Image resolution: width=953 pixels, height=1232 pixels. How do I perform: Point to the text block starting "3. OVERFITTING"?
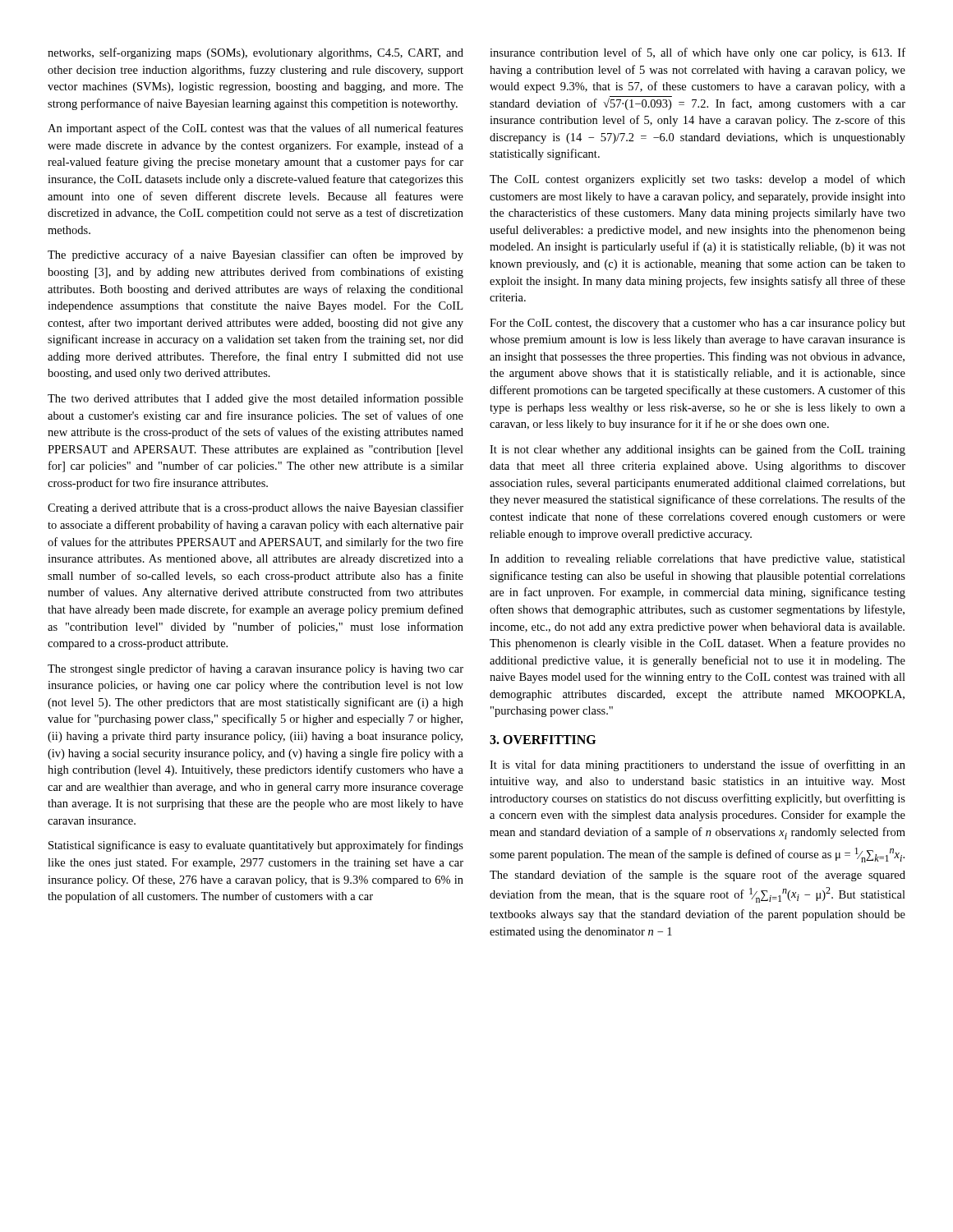(x=543, y=740)
